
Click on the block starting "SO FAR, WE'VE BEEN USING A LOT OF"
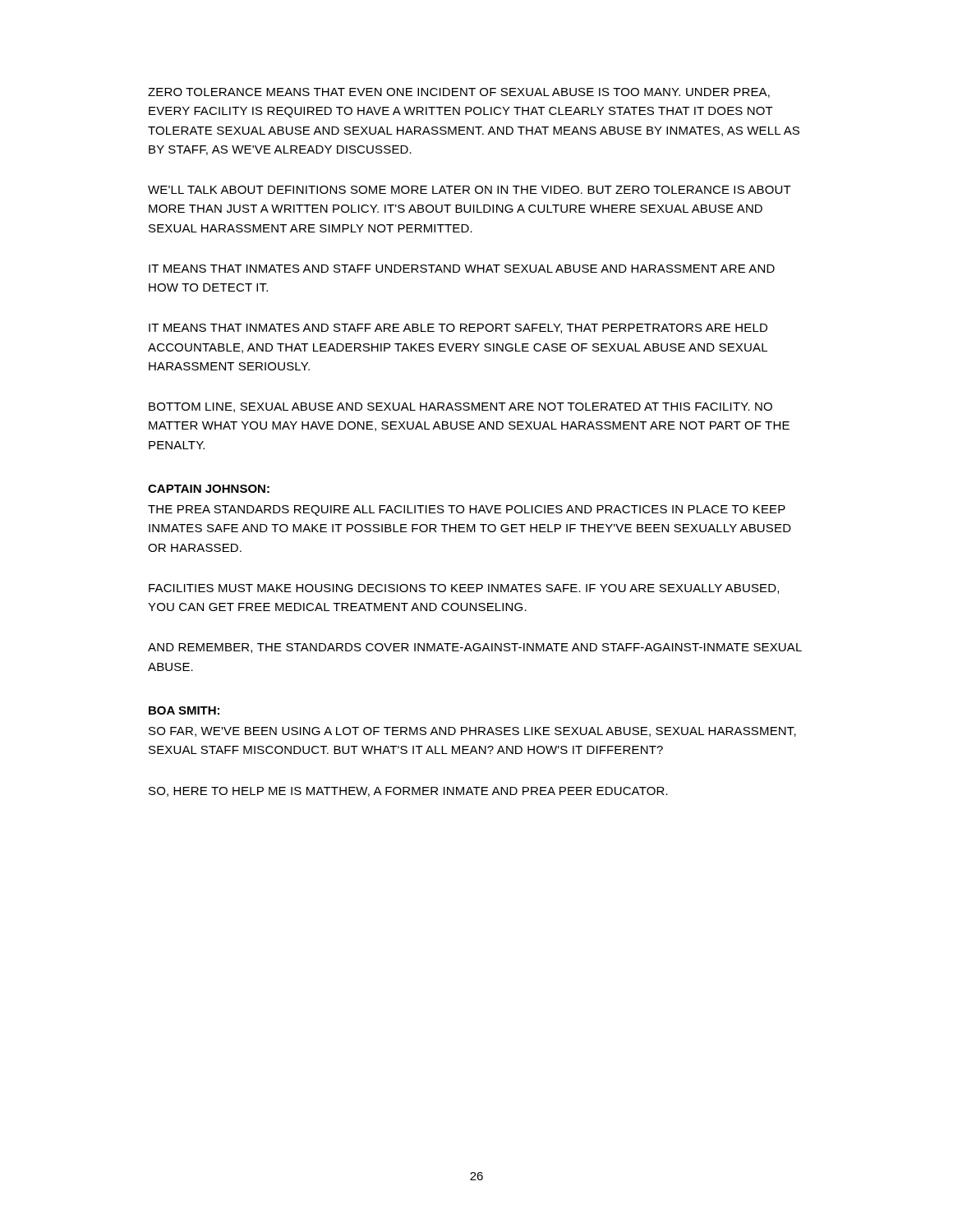point(472,740)
